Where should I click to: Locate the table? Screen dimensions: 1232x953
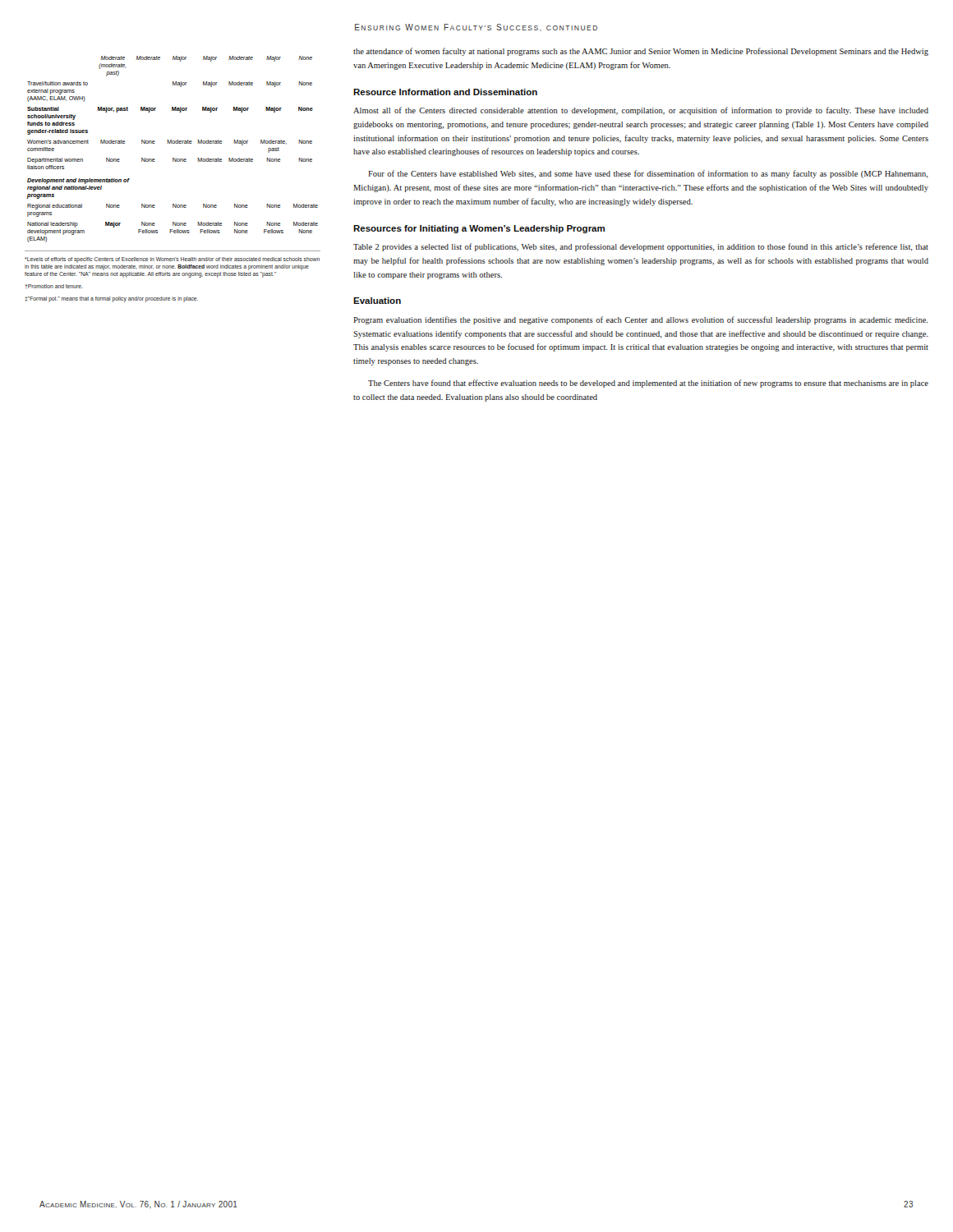point(173,178)
